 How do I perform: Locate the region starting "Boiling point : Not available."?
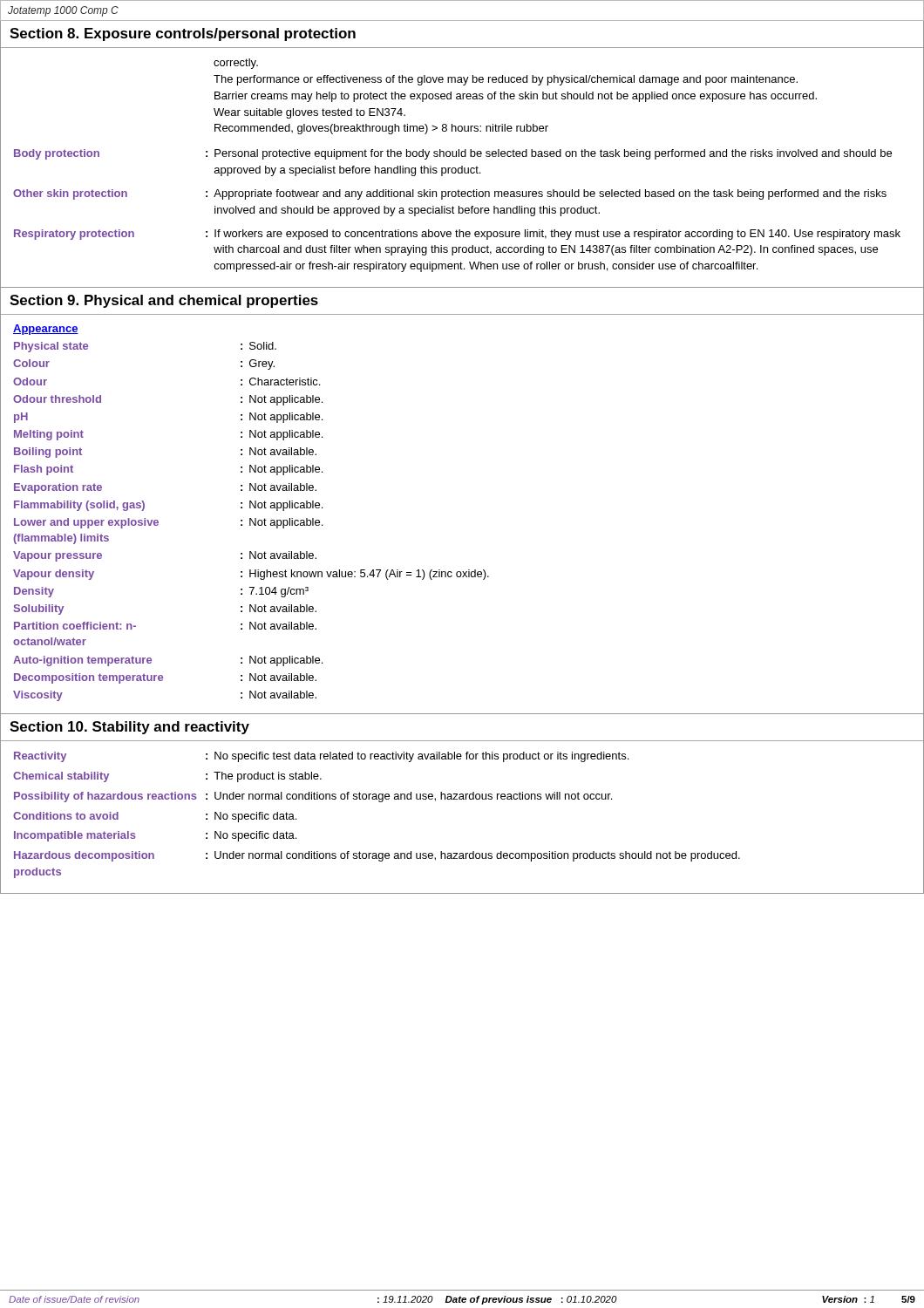coord(44,452)
